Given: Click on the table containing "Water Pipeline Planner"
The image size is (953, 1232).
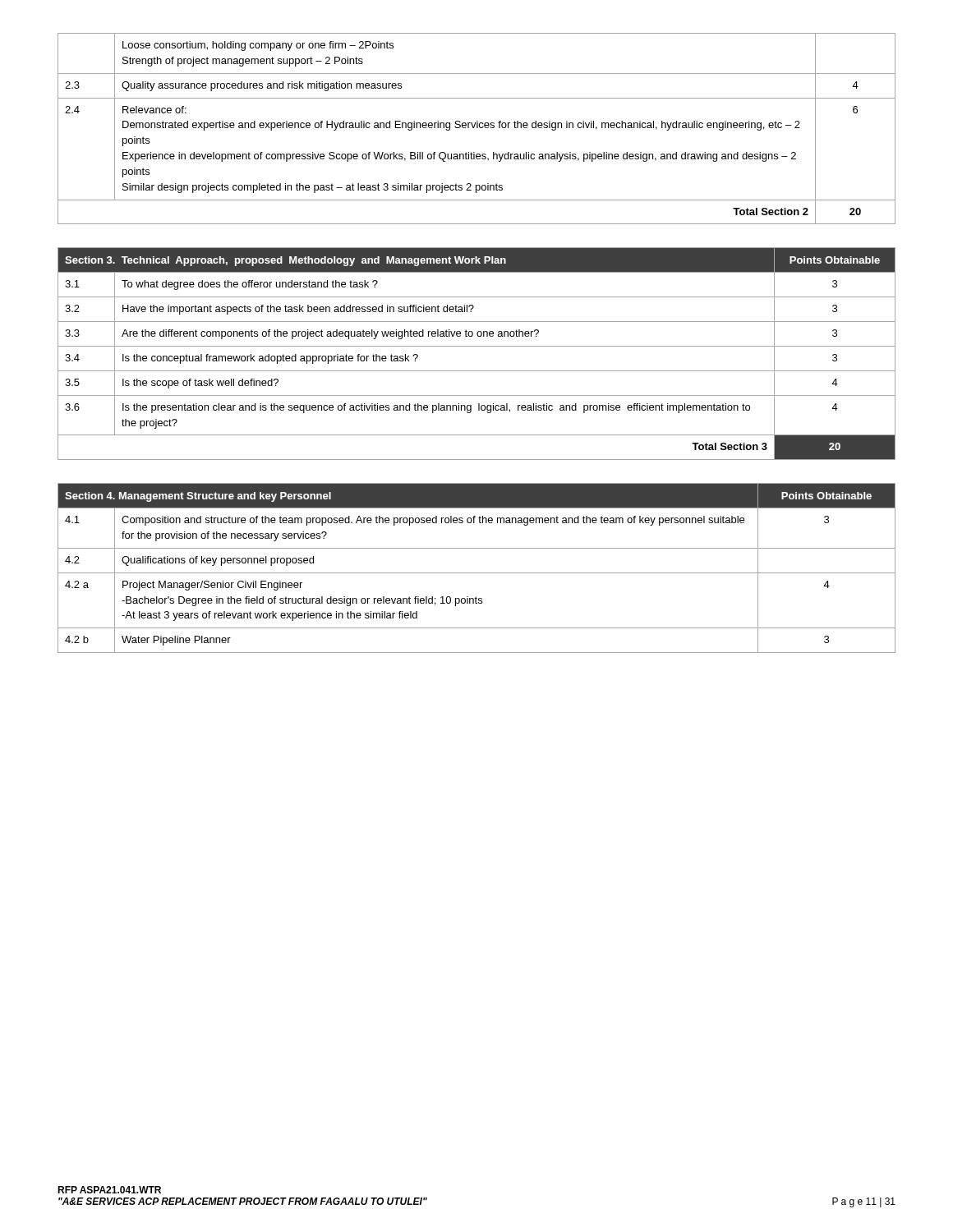Looking at the screenshot, I should tap(476, 568).
